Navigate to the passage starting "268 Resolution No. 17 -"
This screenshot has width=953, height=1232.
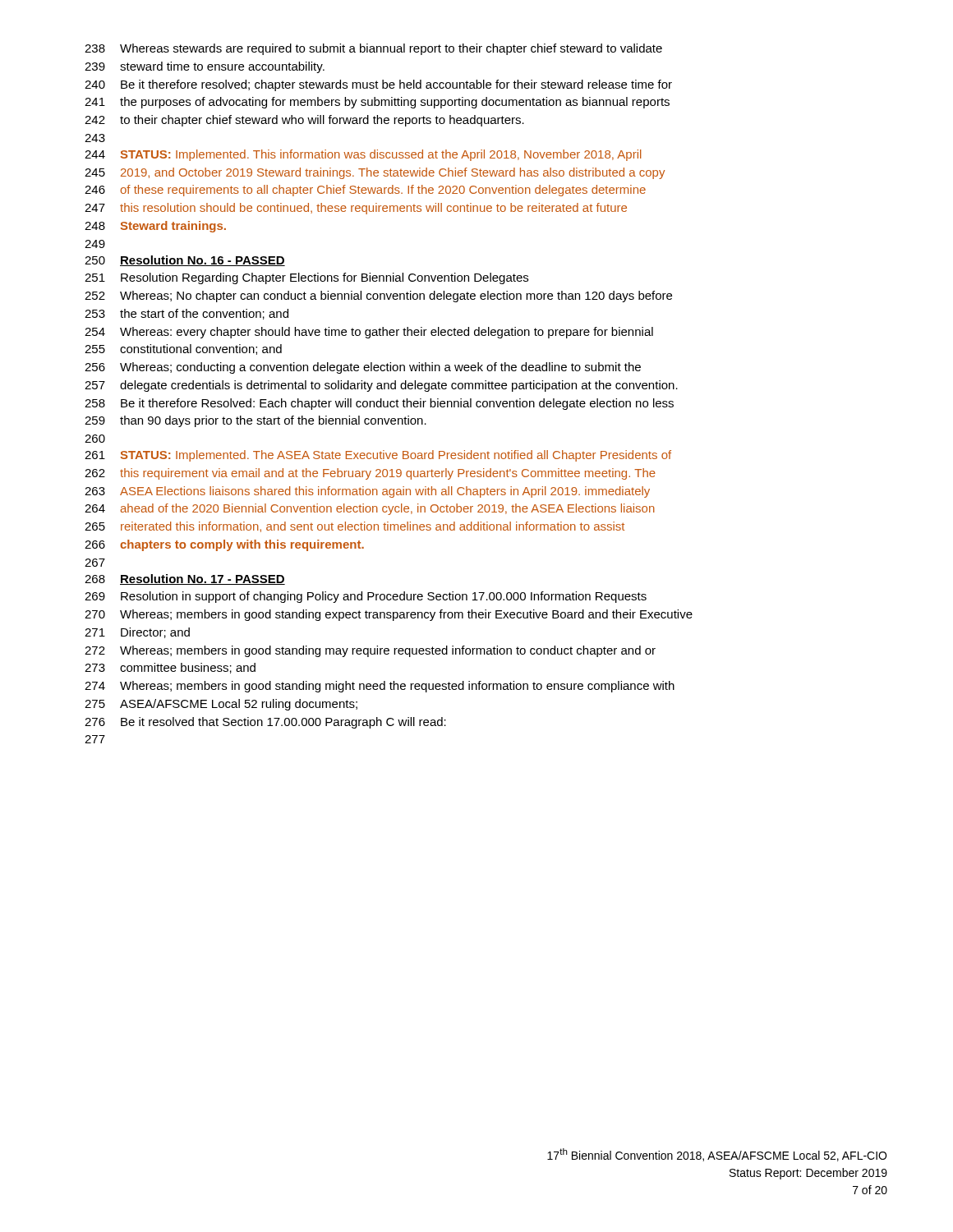tap(185, 579)
